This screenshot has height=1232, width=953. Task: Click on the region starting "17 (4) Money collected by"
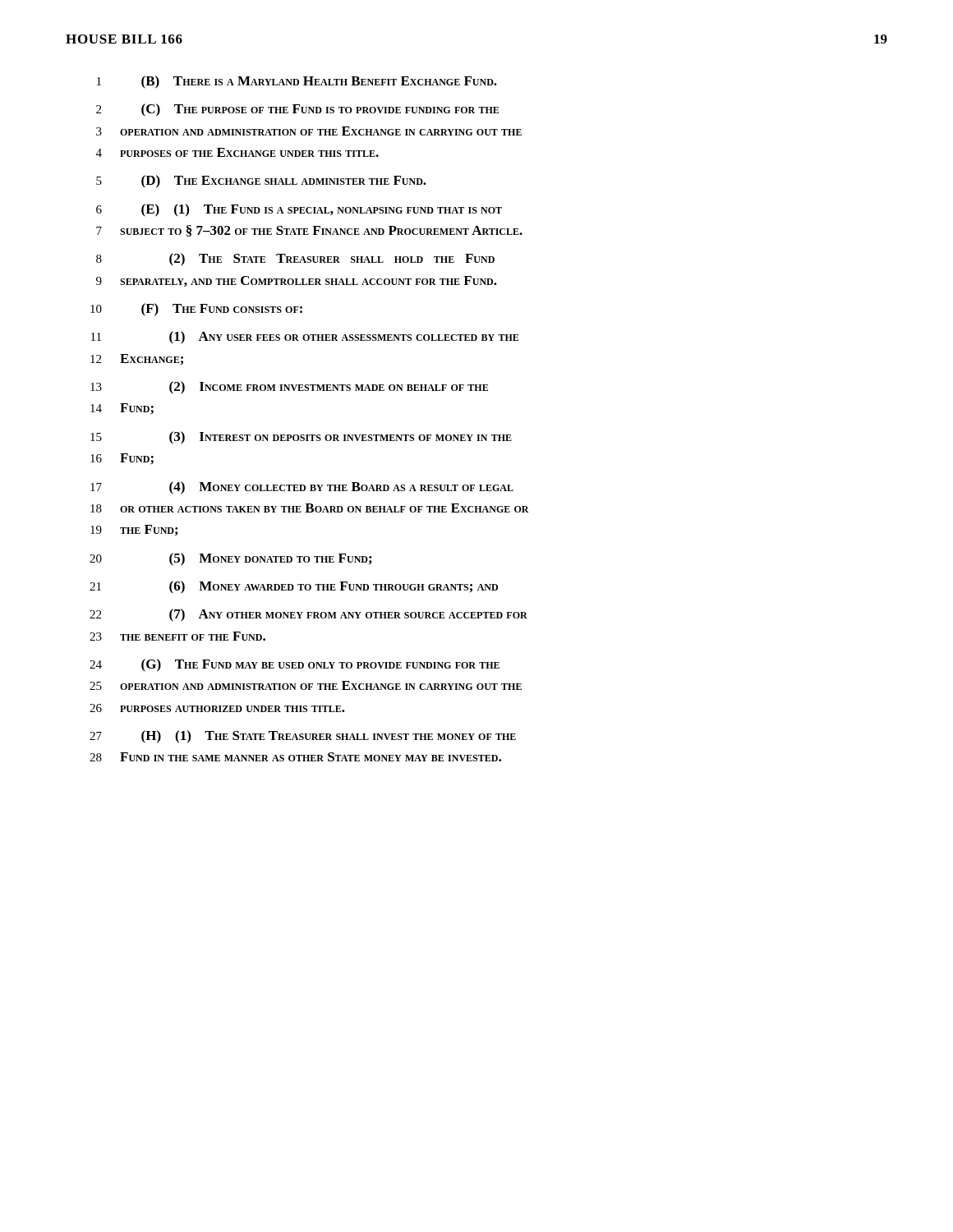coord(476,508)
